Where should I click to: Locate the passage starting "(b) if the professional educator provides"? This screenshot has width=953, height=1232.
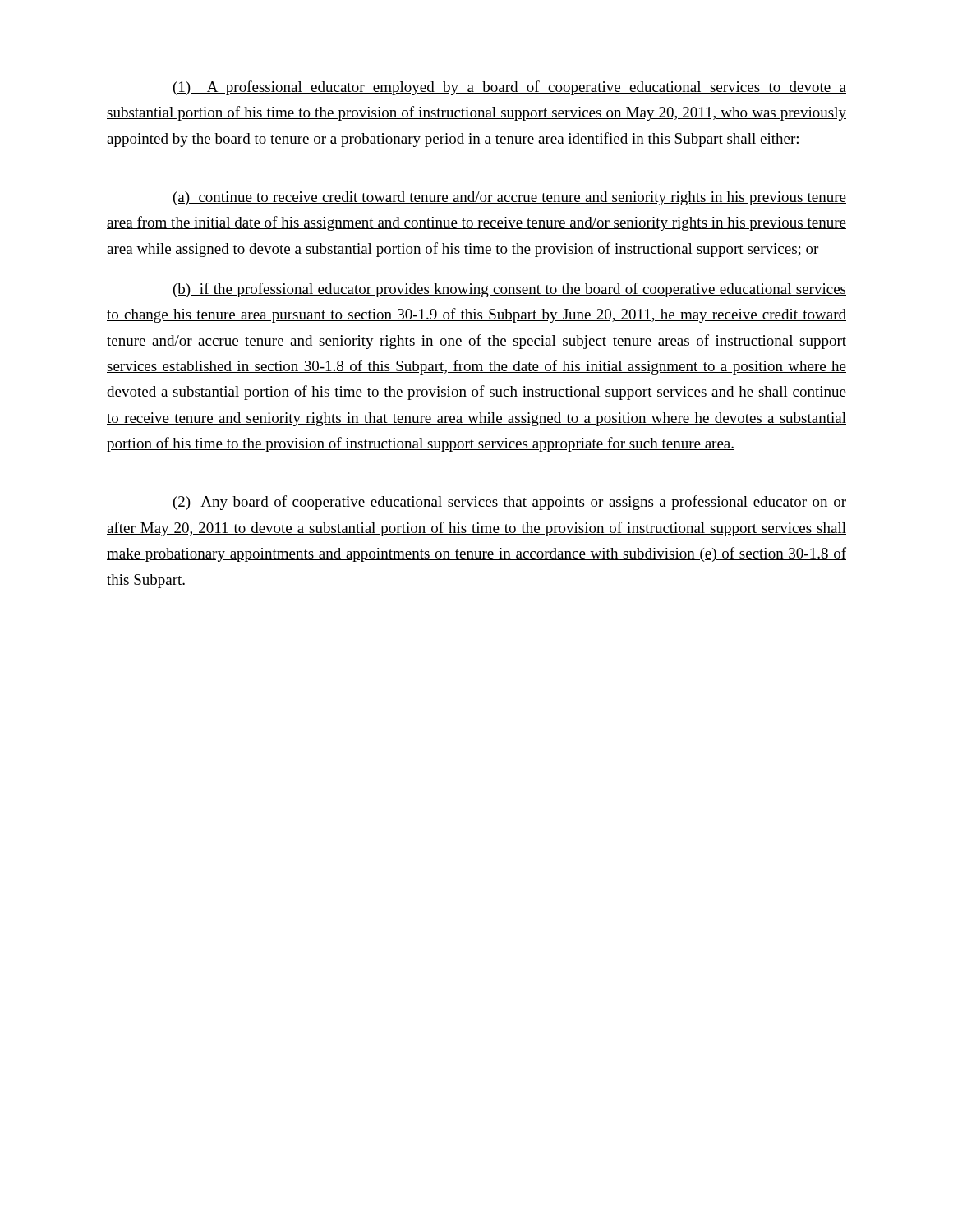coord(476,366)
